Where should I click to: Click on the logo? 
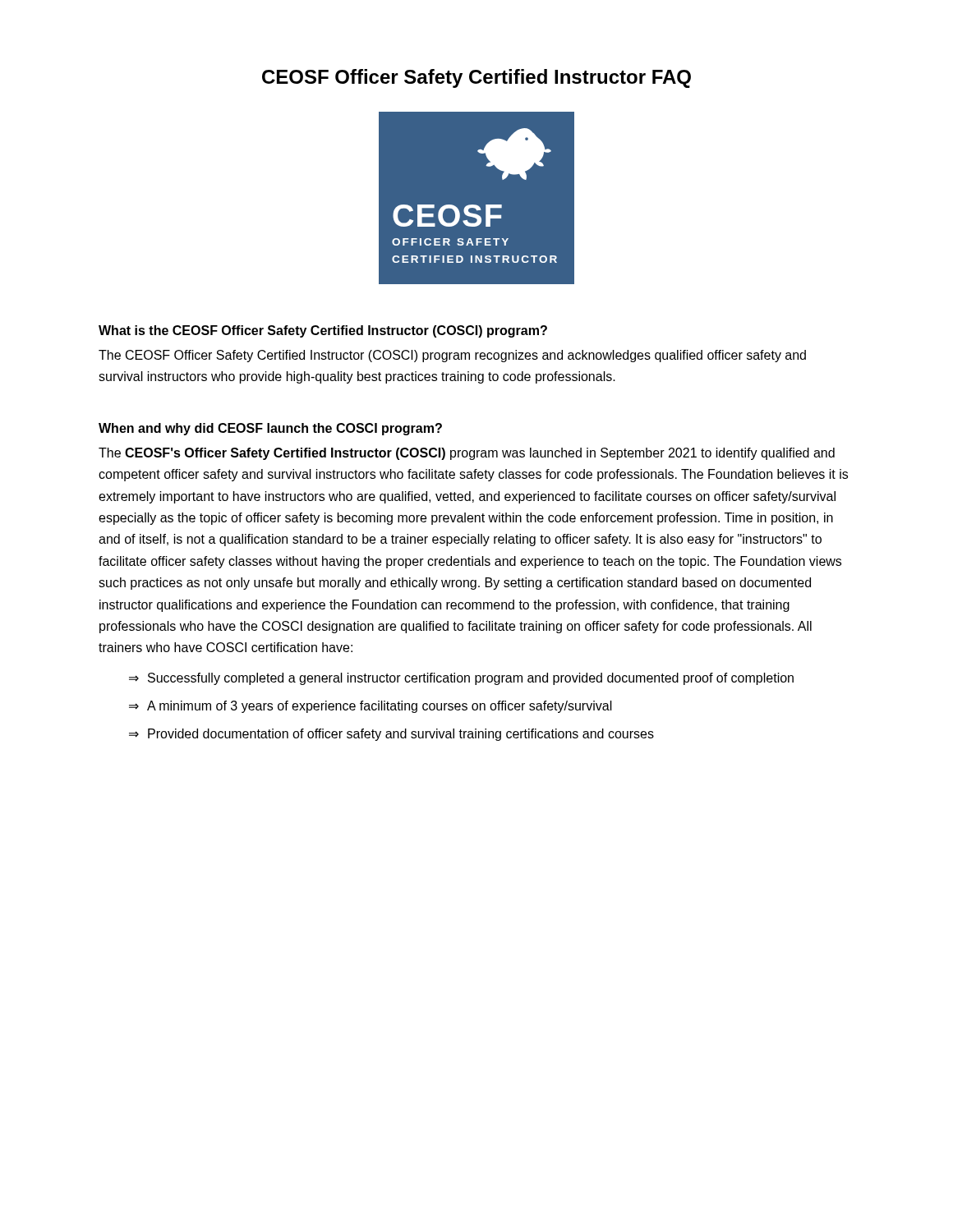476,200
